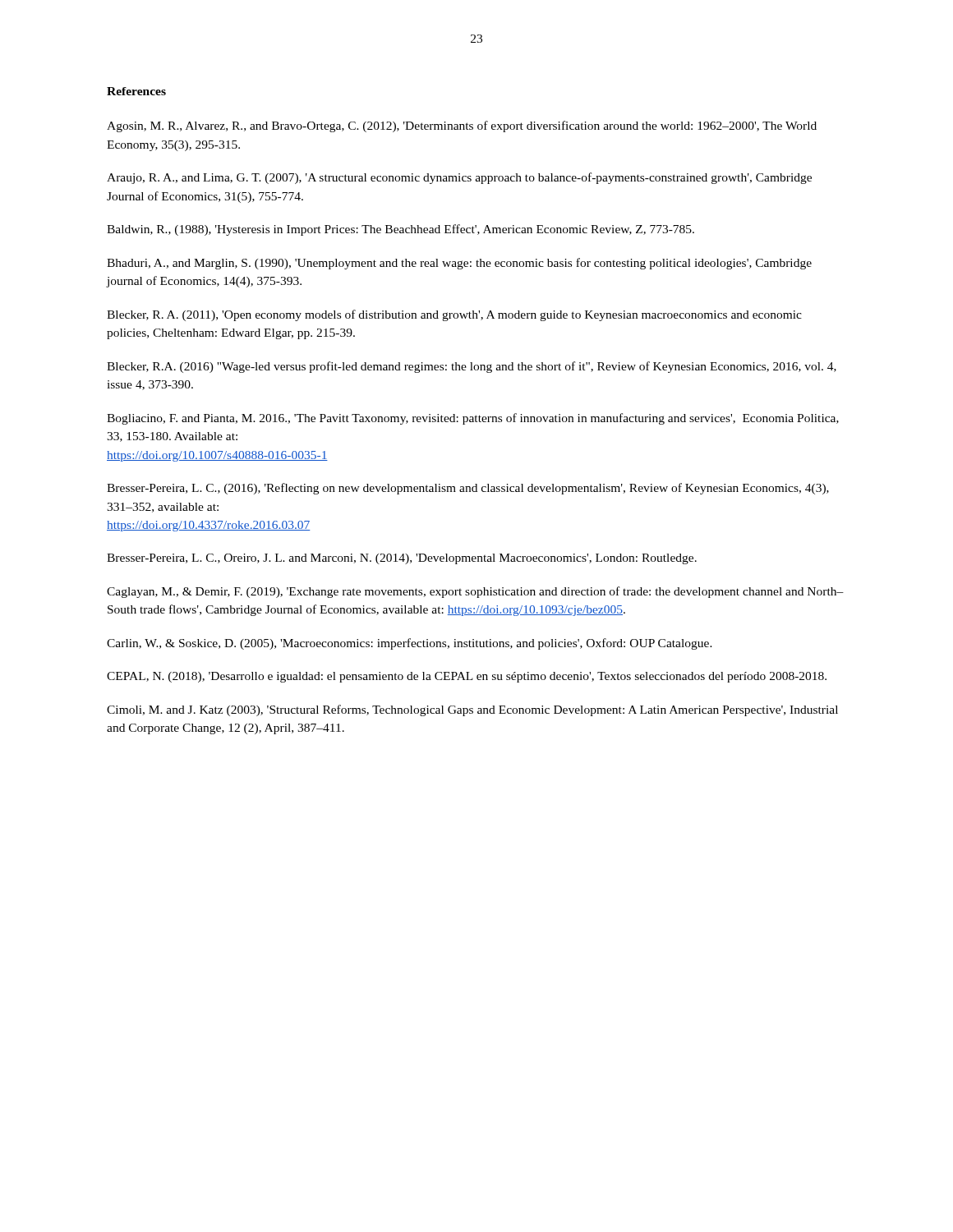Find the text starting "Bresser-Pereira, L. C., (2016),"
This screenshot has width=953, height=1232.
point(468,489)
